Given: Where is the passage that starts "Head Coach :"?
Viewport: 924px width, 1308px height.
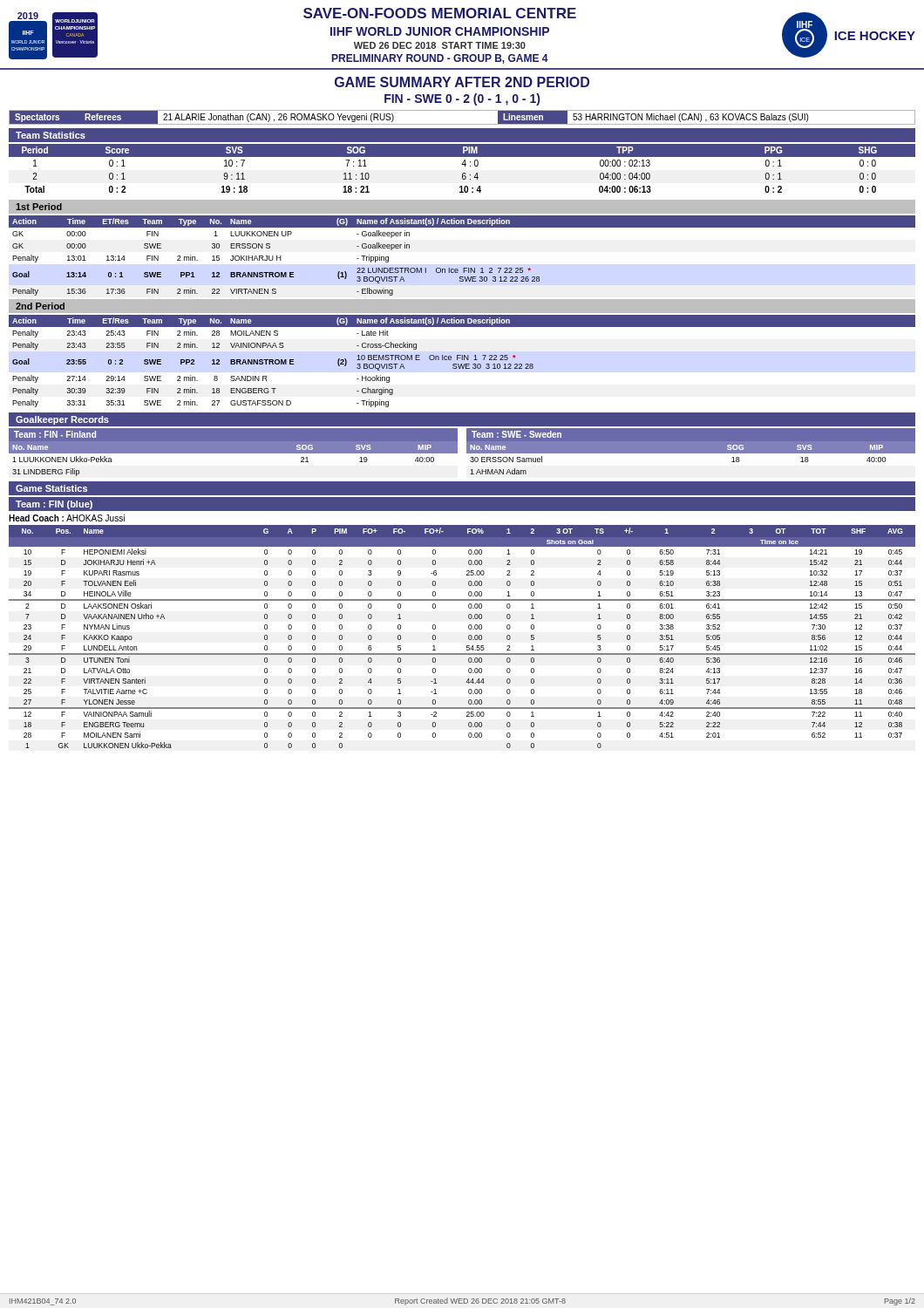Looking at the screenshot, I should point(67,518).
